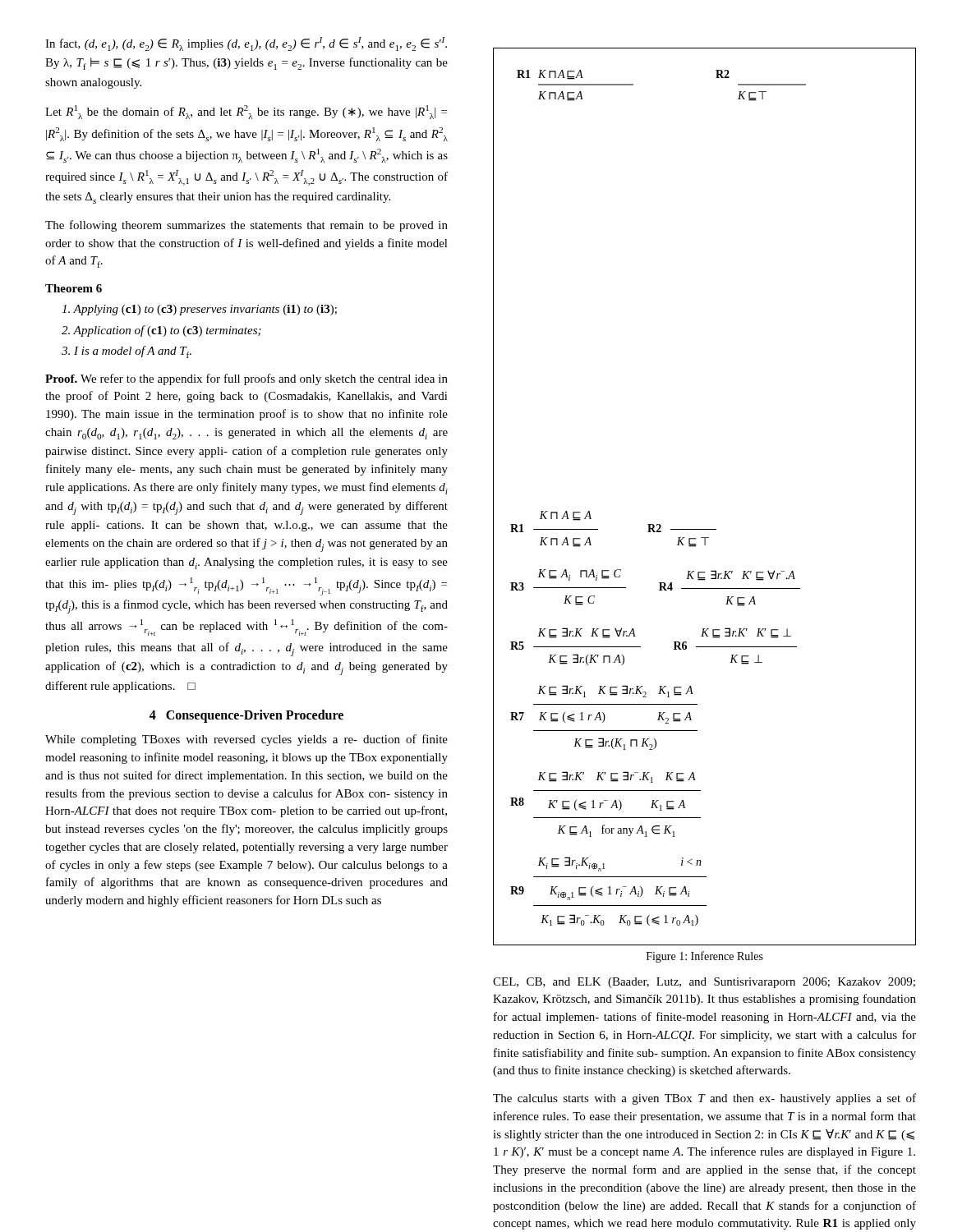Locate the text starting "4 Consequence-Driven Procedure"
This screenshot has width=953, height=1232.
(x=246, y=715)
